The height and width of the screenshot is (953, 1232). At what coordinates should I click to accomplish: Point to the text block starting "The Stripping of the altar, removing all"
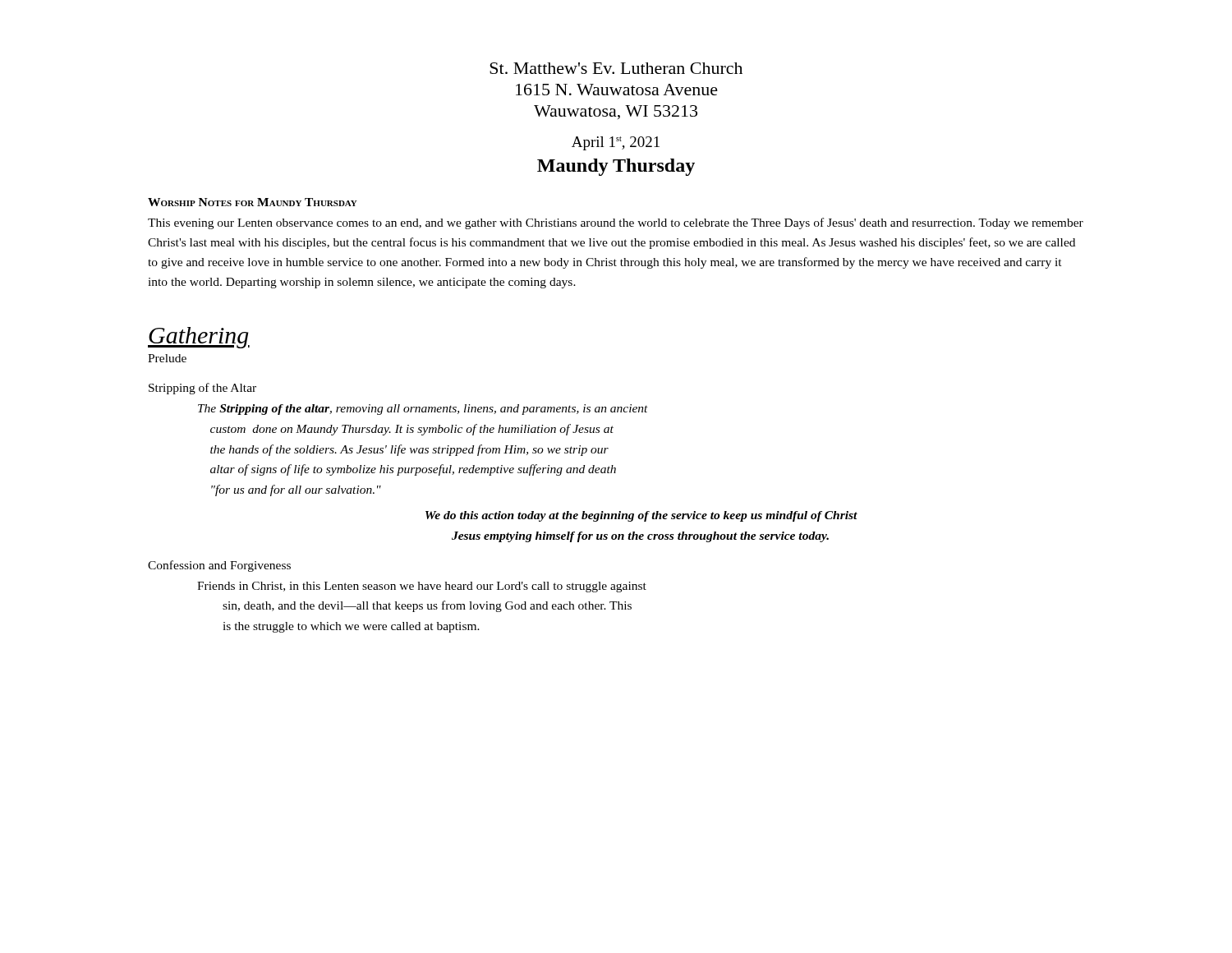pos(422,449)
